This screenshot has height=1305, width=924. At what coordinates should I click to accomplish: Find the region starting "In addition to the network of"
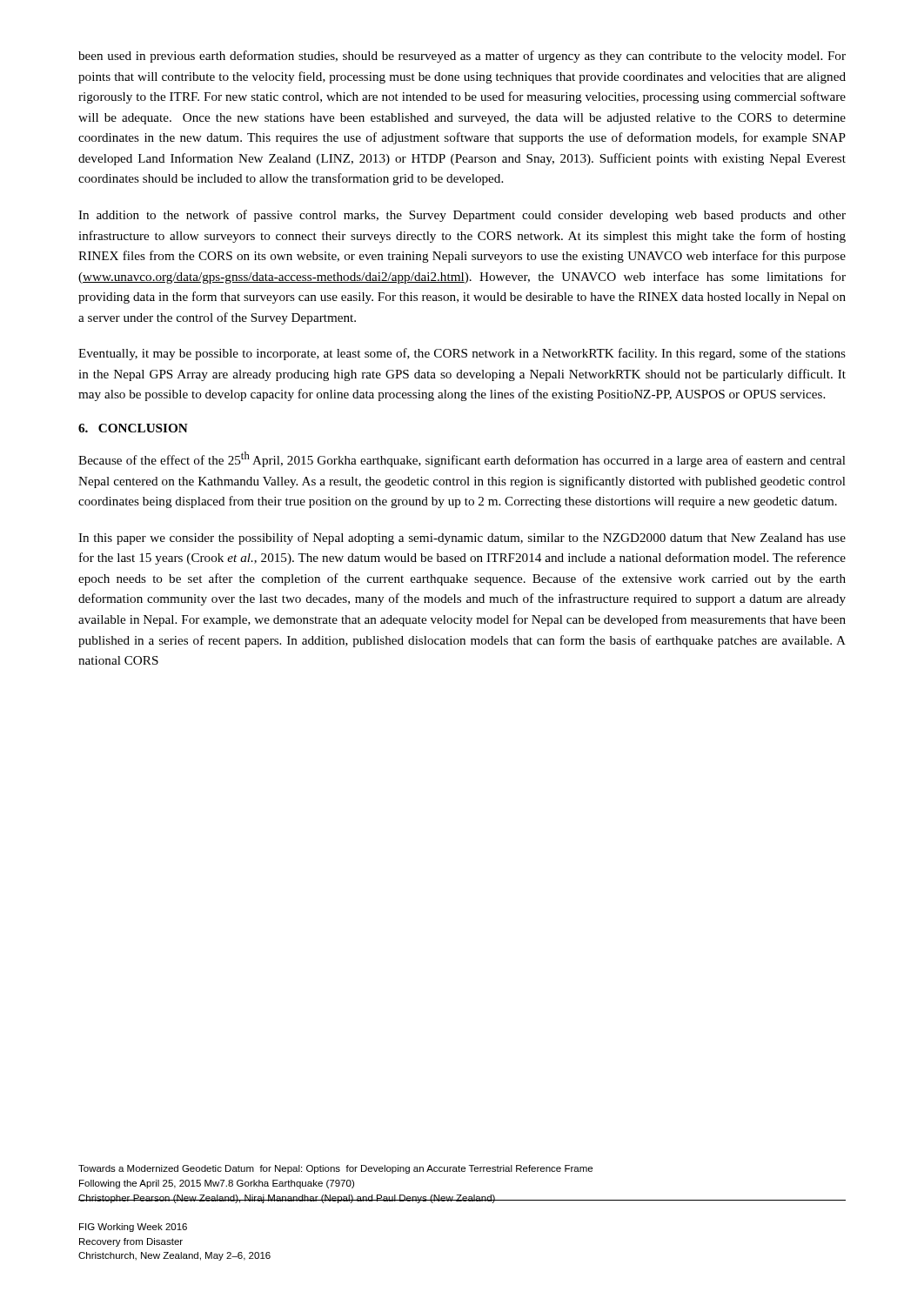[x=462, y=266]
